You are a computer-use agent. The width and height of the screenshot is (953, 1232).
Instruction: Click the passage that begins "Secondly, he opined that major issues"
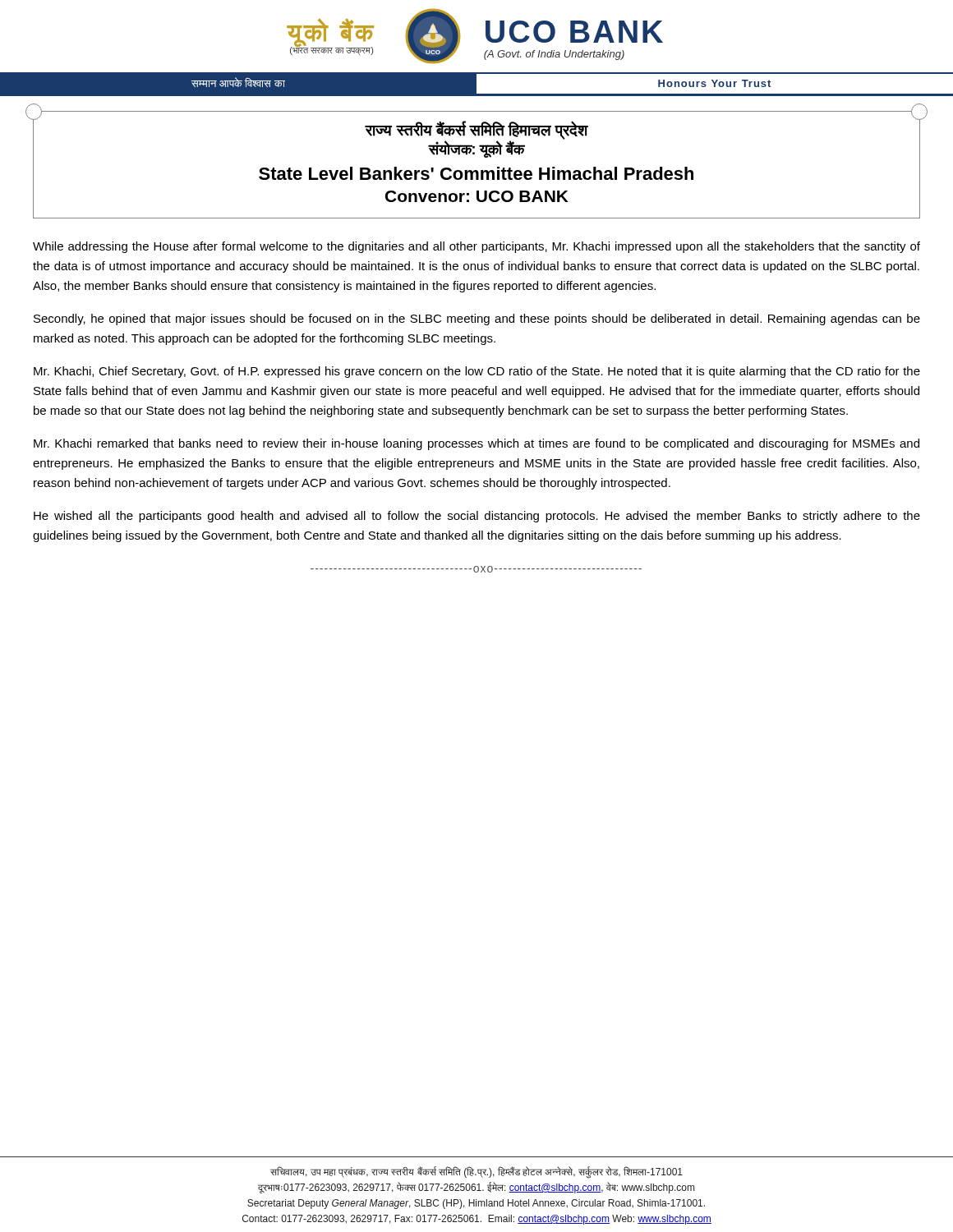click(476, 329)
